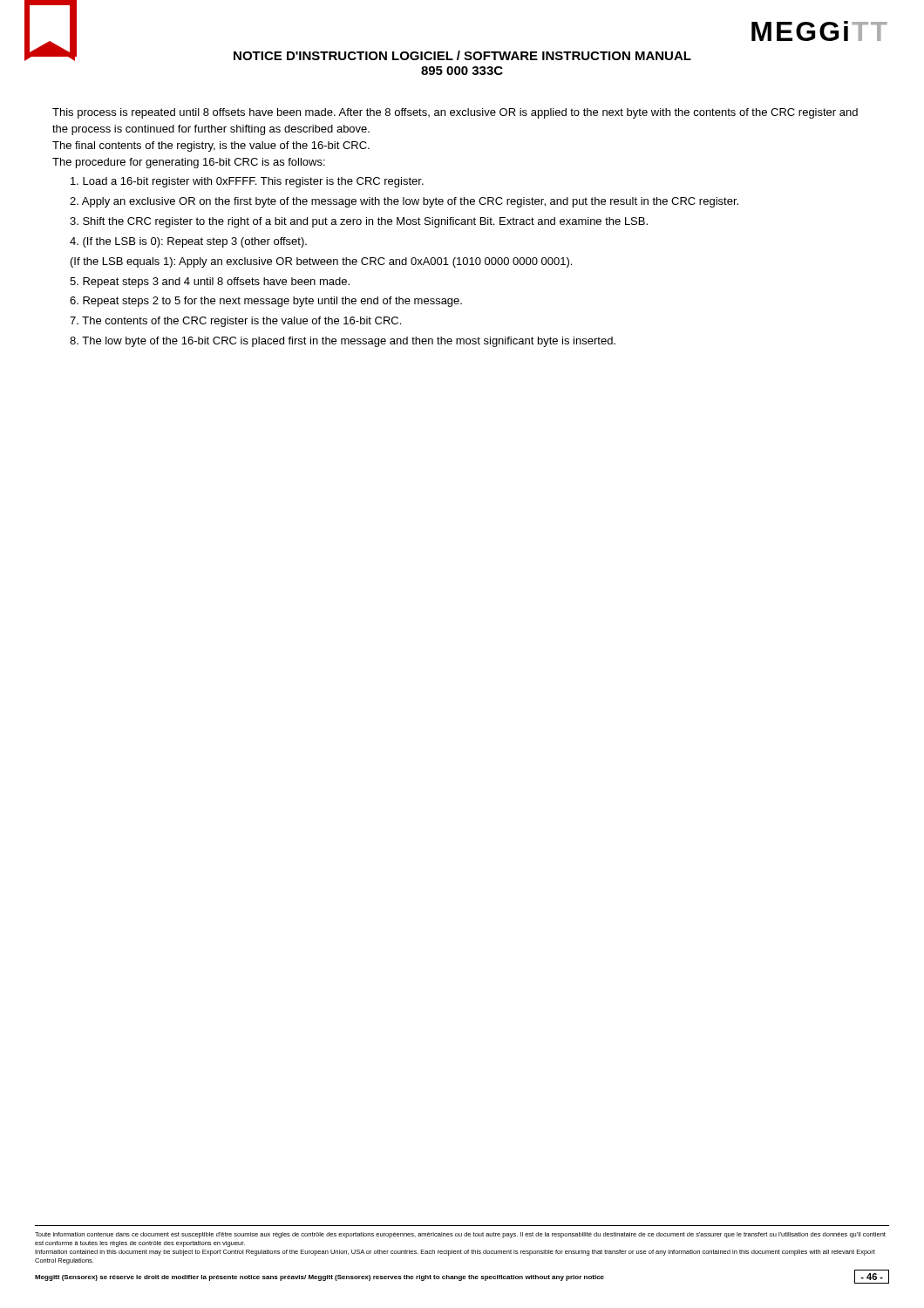Select the text block with the text "This process is repeated until 8 offsets have"
The height and width of the screenshot is (1308, 924).
pyautogui.click(x=455, y=113)
